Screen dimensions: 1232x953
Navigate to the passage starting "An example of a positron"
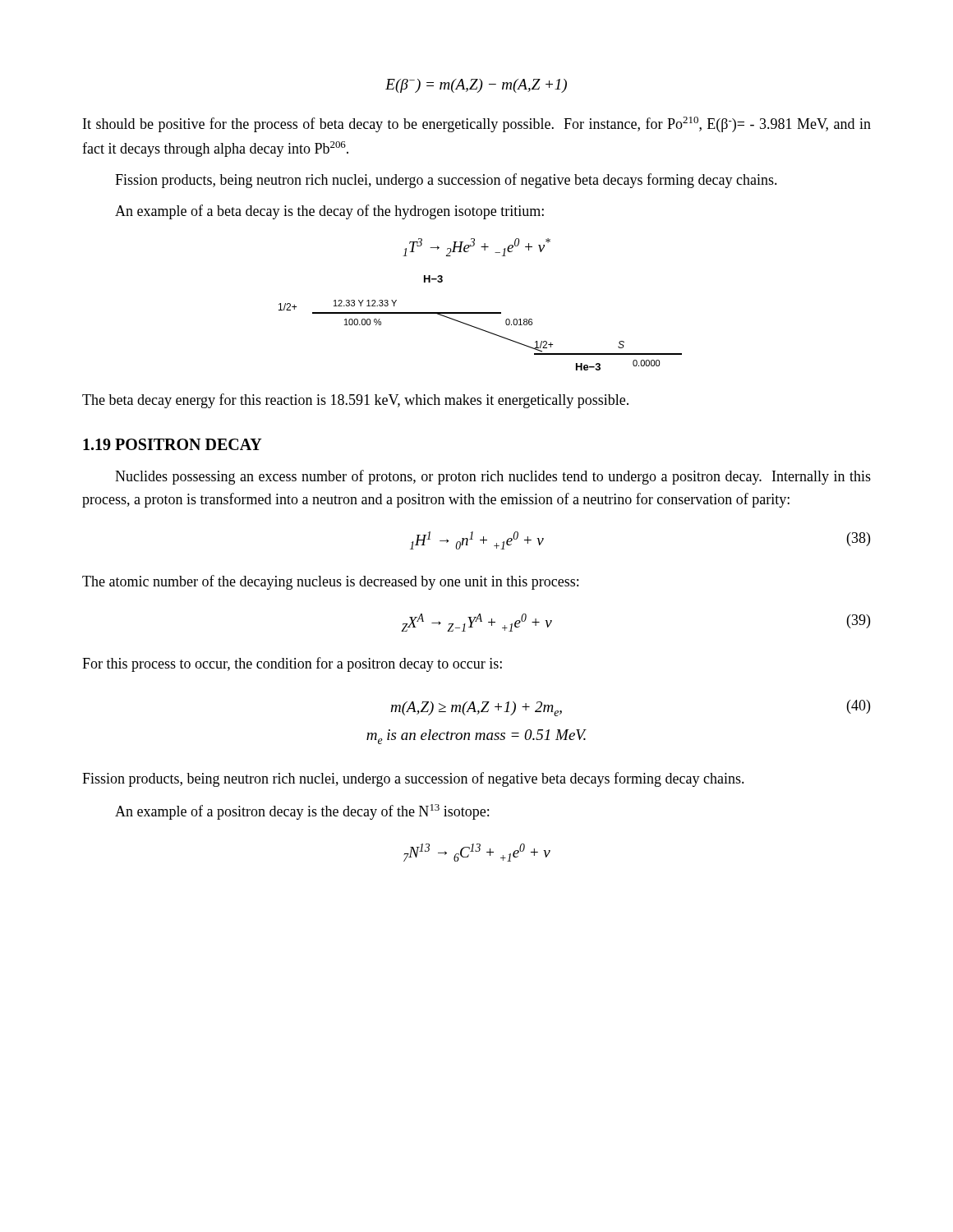(303, 810)
